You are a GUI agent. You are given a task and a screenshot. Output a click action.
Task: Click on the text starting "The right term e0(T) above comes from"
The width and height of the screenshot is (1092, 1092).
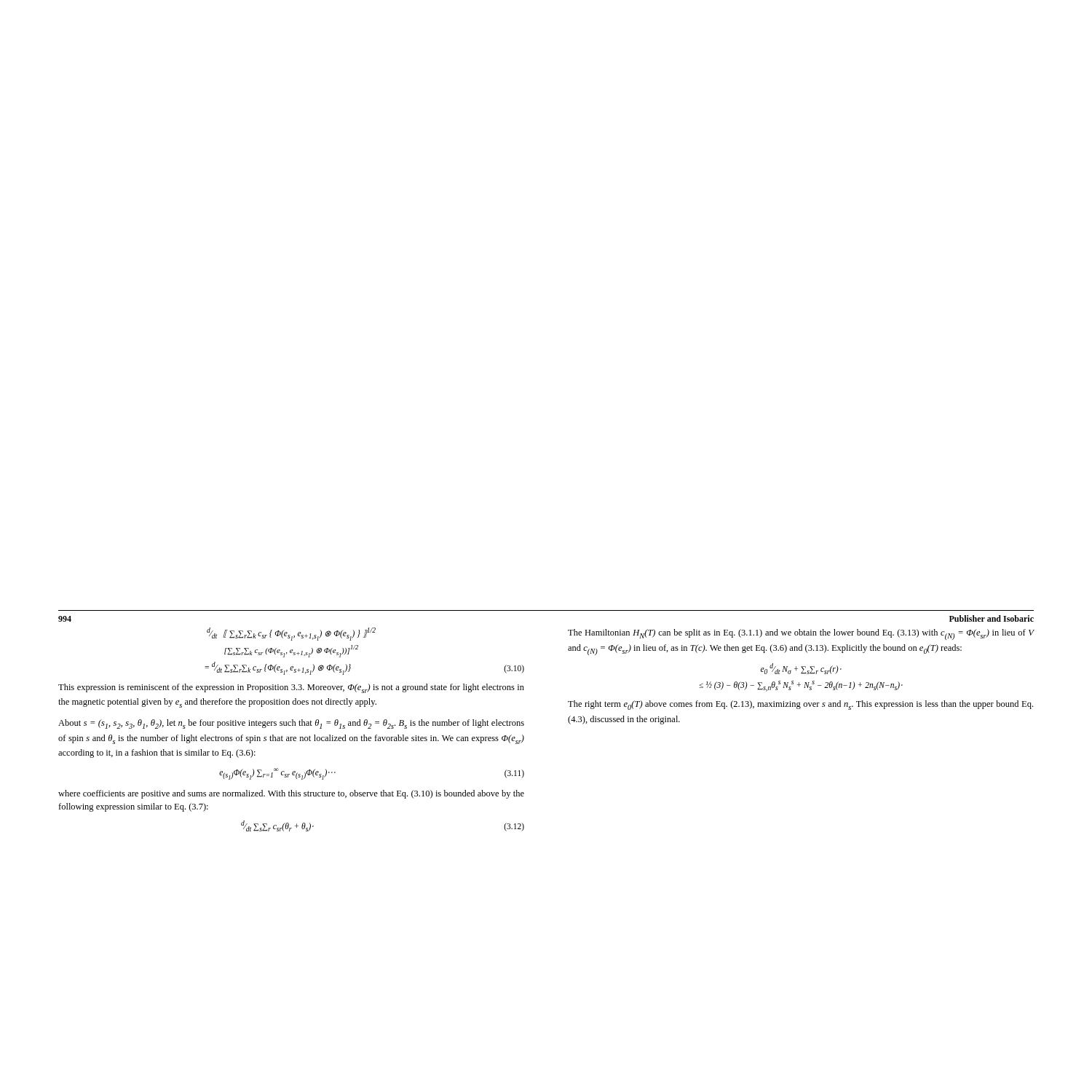[x=801, y=712]
